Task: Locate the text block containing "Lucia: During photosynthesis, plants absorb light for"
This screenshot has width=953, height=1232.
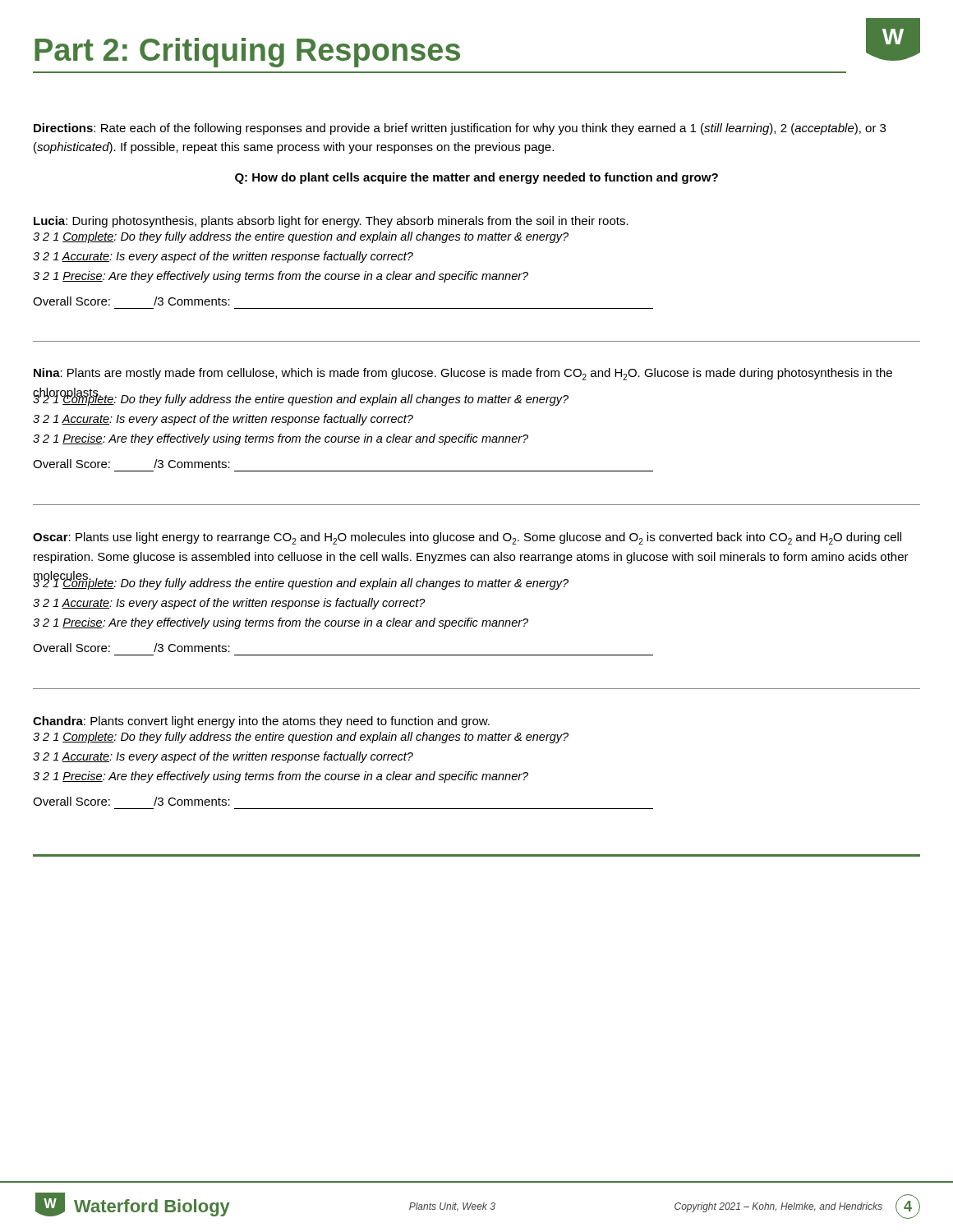Action: 476,221
